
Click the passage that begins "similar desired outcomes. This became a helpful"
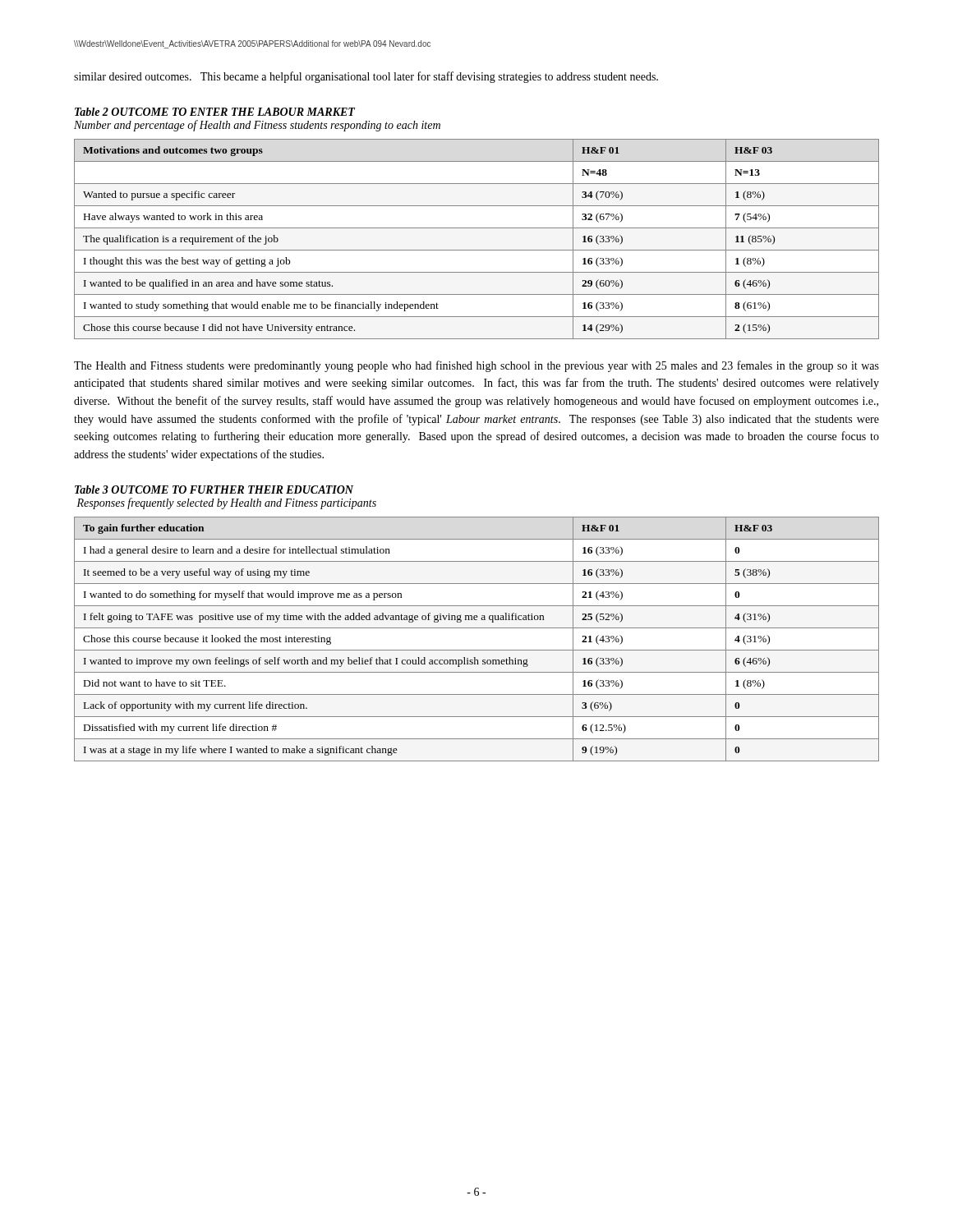click(x=366, y=77)
